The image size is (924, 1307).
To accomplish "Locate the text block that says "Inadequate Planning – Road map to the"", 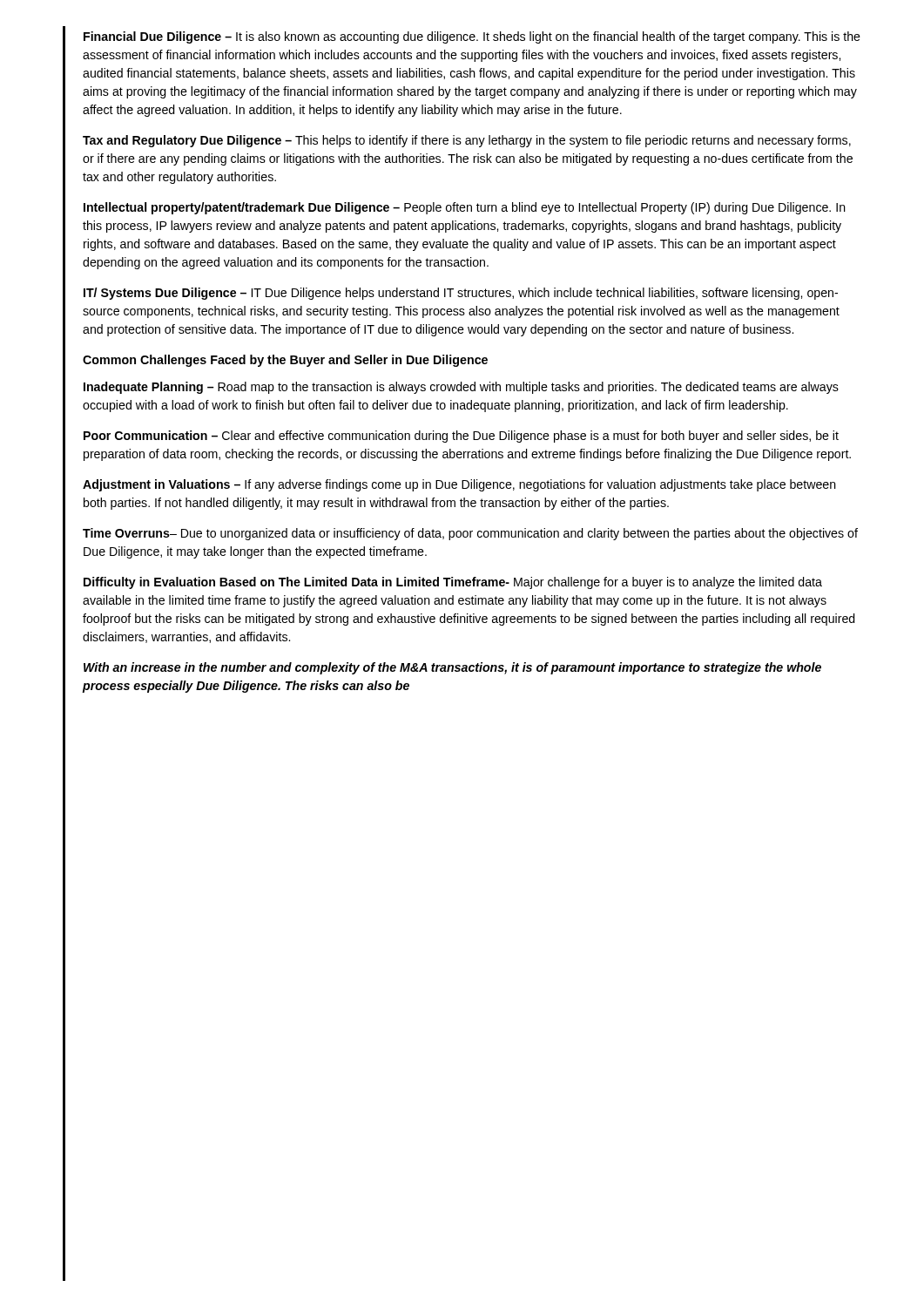I will pos(461,396).
